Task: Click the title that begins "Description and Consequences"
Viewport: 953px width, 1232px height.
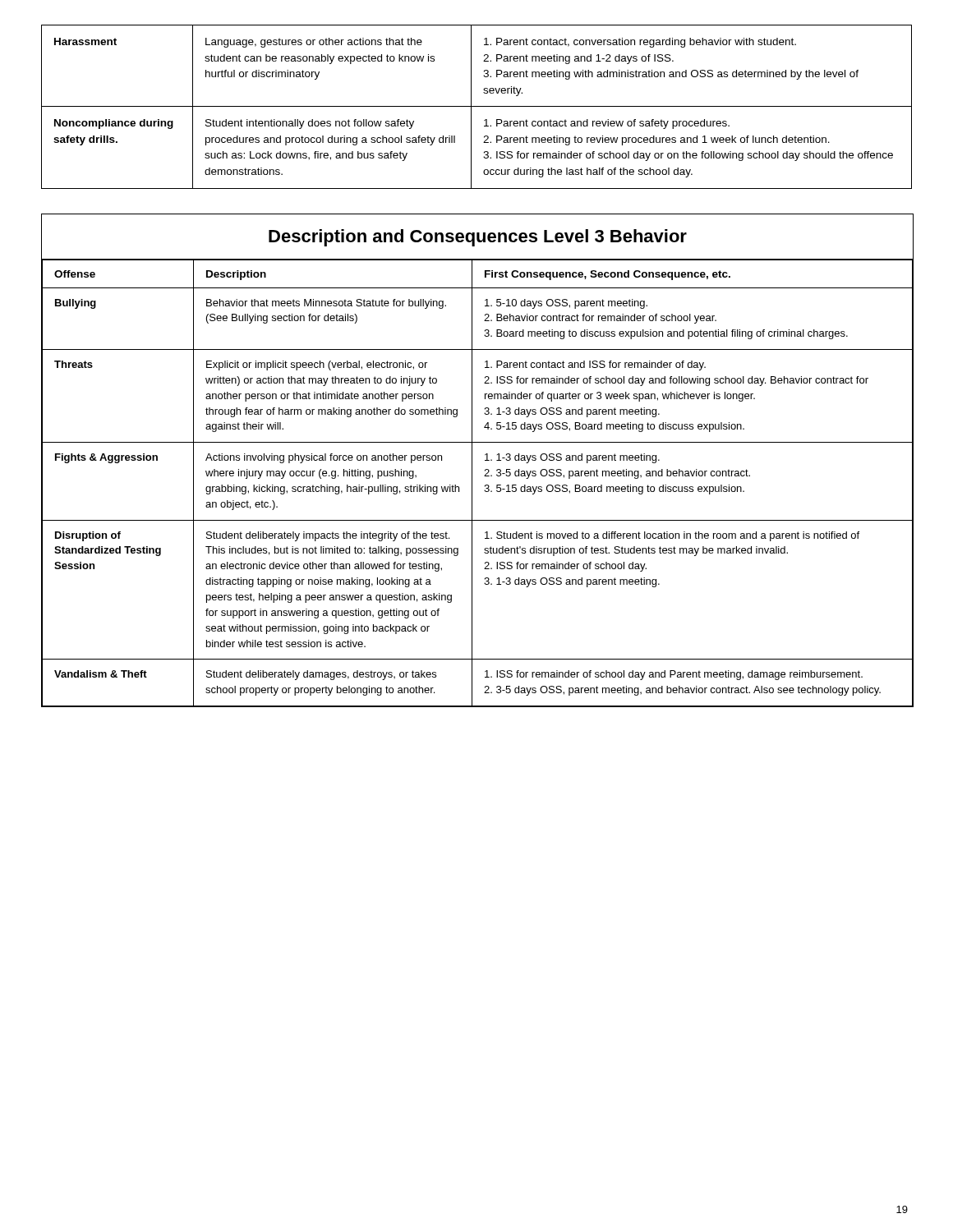Action: [x=477, y=236]
